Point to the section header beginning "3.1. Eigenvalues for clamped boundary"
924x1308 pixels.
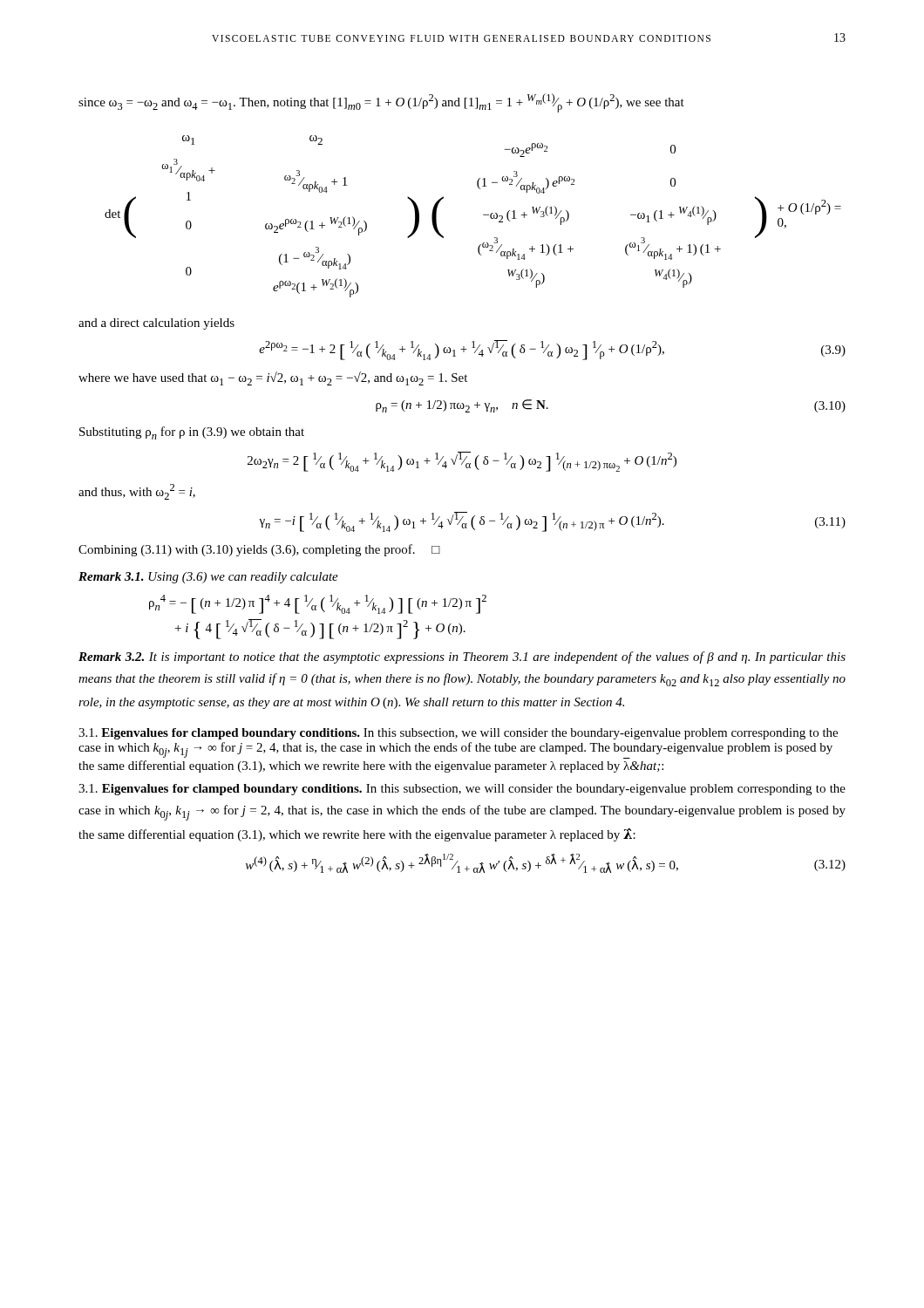click(458, 749)
